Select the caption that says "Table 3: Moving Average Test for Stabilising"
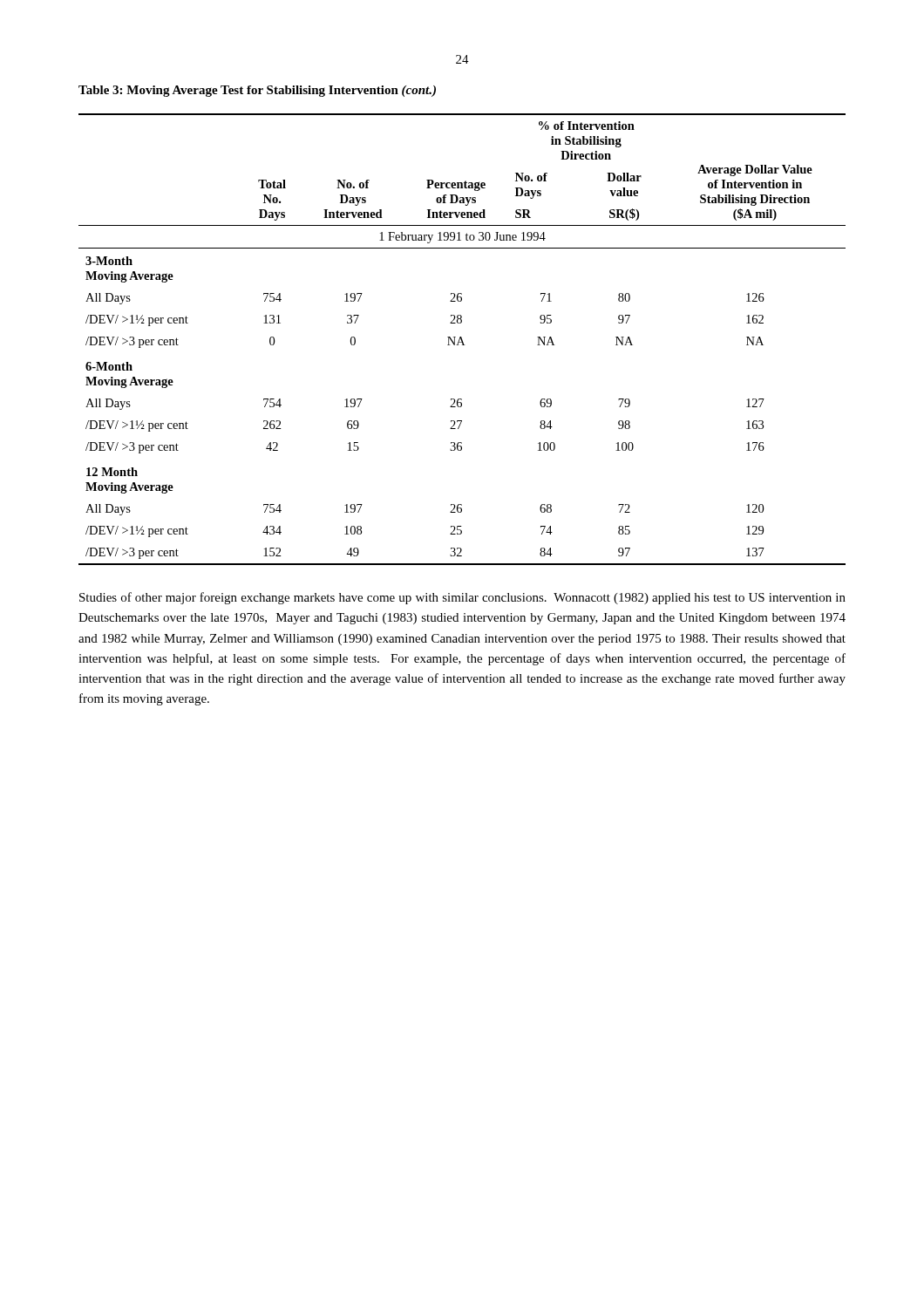The height and width of the screenshot is (1308, 924). coord(258,90)
